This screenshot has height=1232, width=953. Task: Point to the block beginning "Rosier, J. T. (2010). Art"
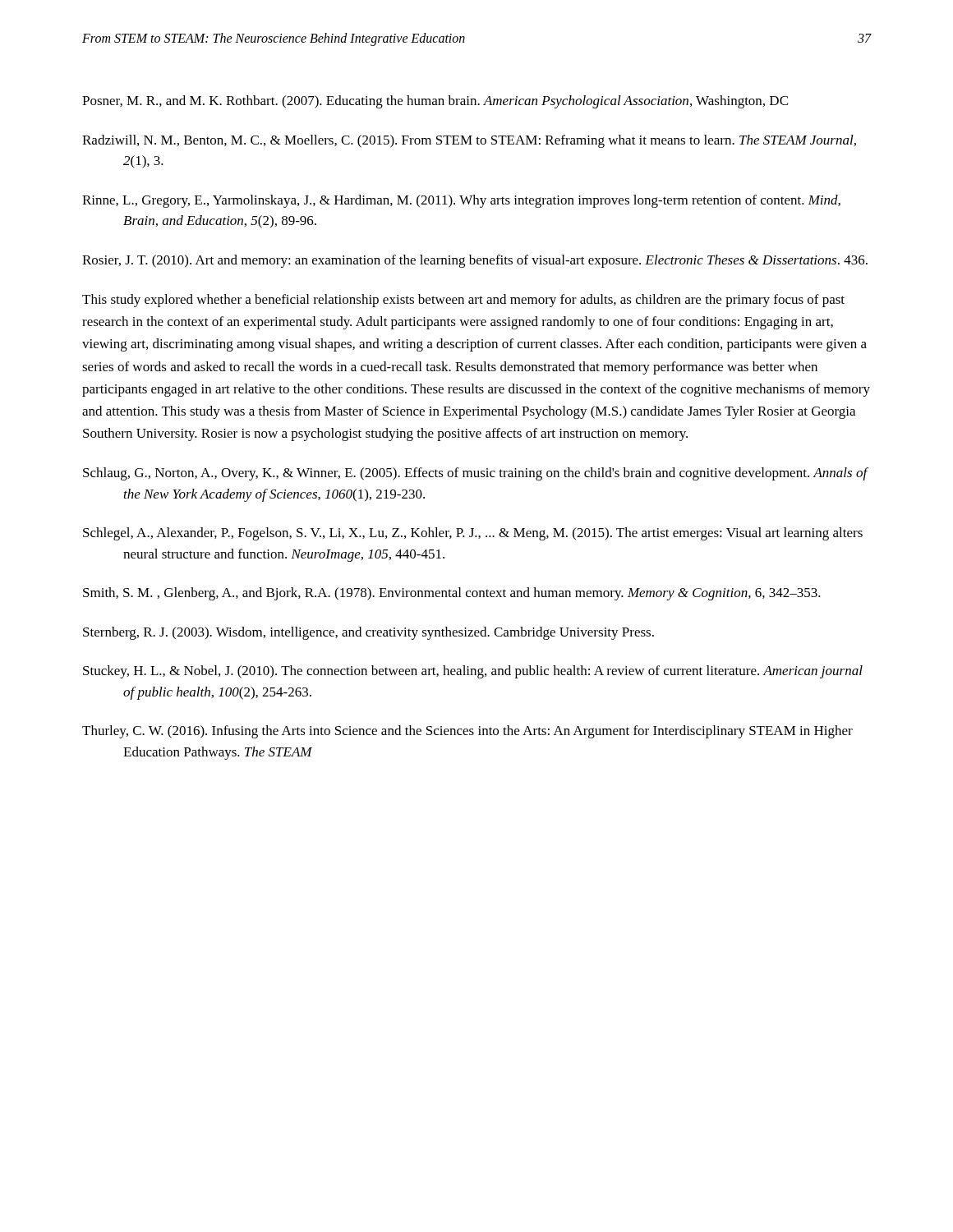475,260
